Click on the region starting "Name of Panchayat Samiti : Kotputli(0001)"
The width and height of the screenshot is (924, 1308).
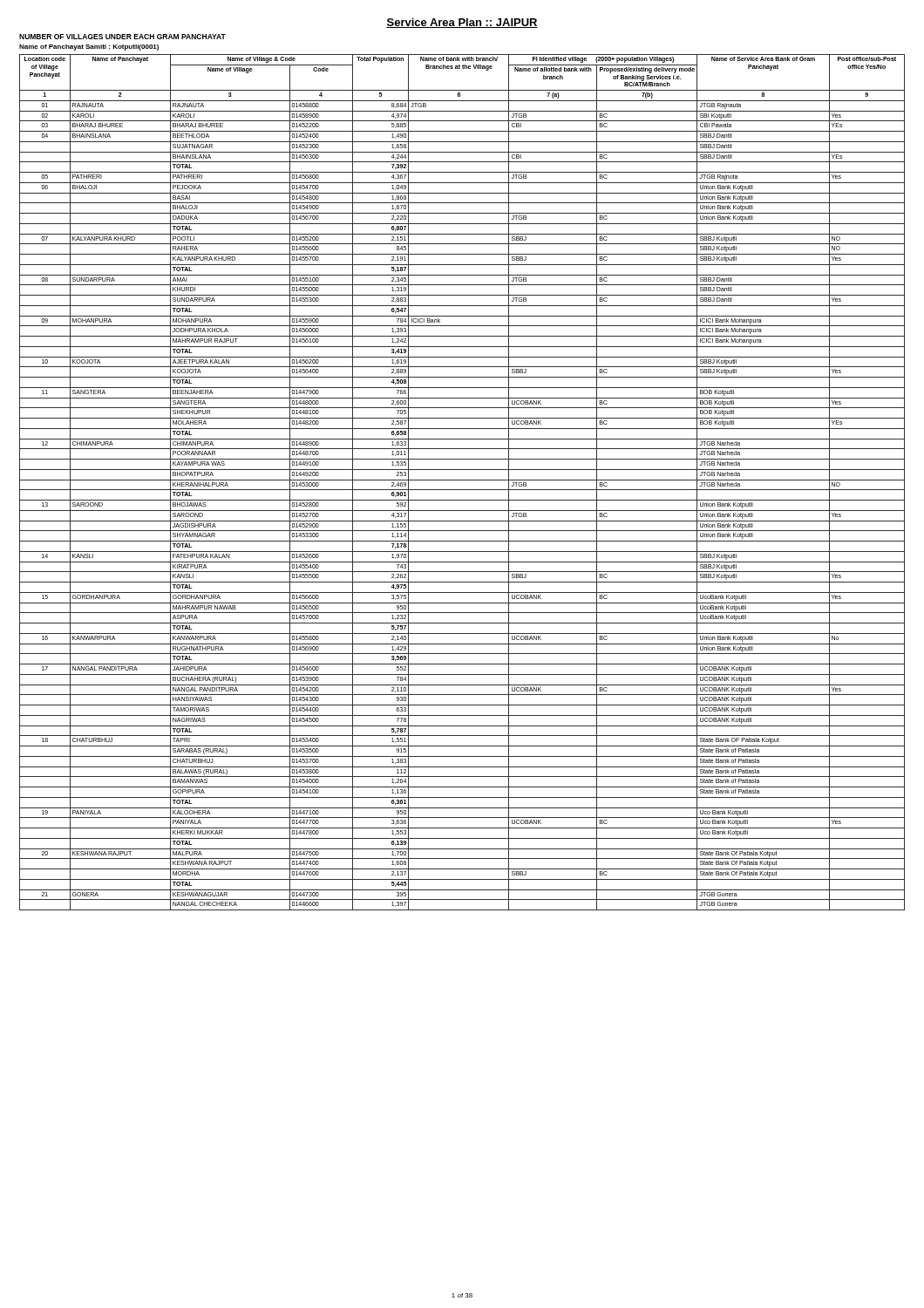click(89, 47)
